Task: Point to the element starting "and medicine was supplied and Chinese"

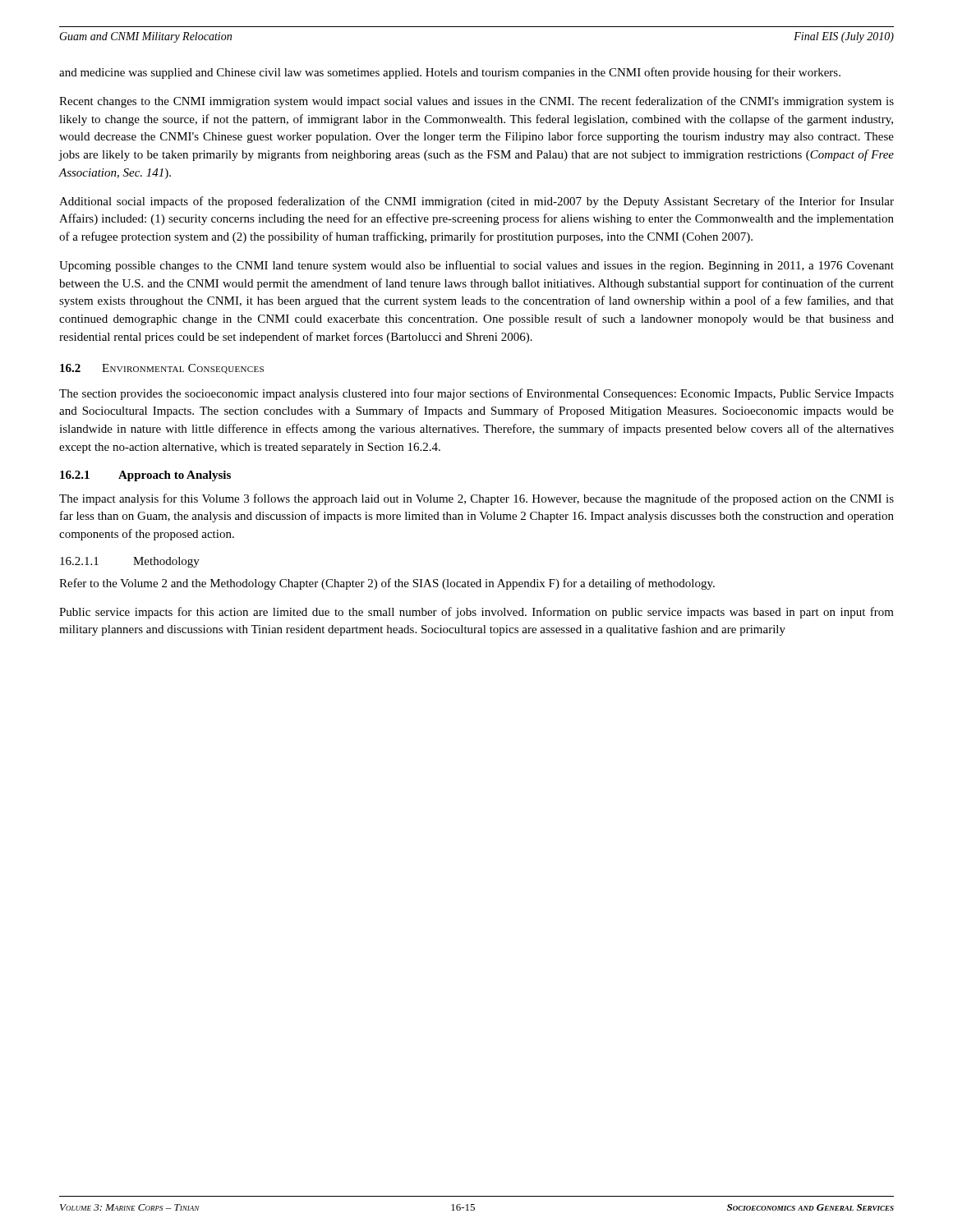Action: click(x=476, y=73)
